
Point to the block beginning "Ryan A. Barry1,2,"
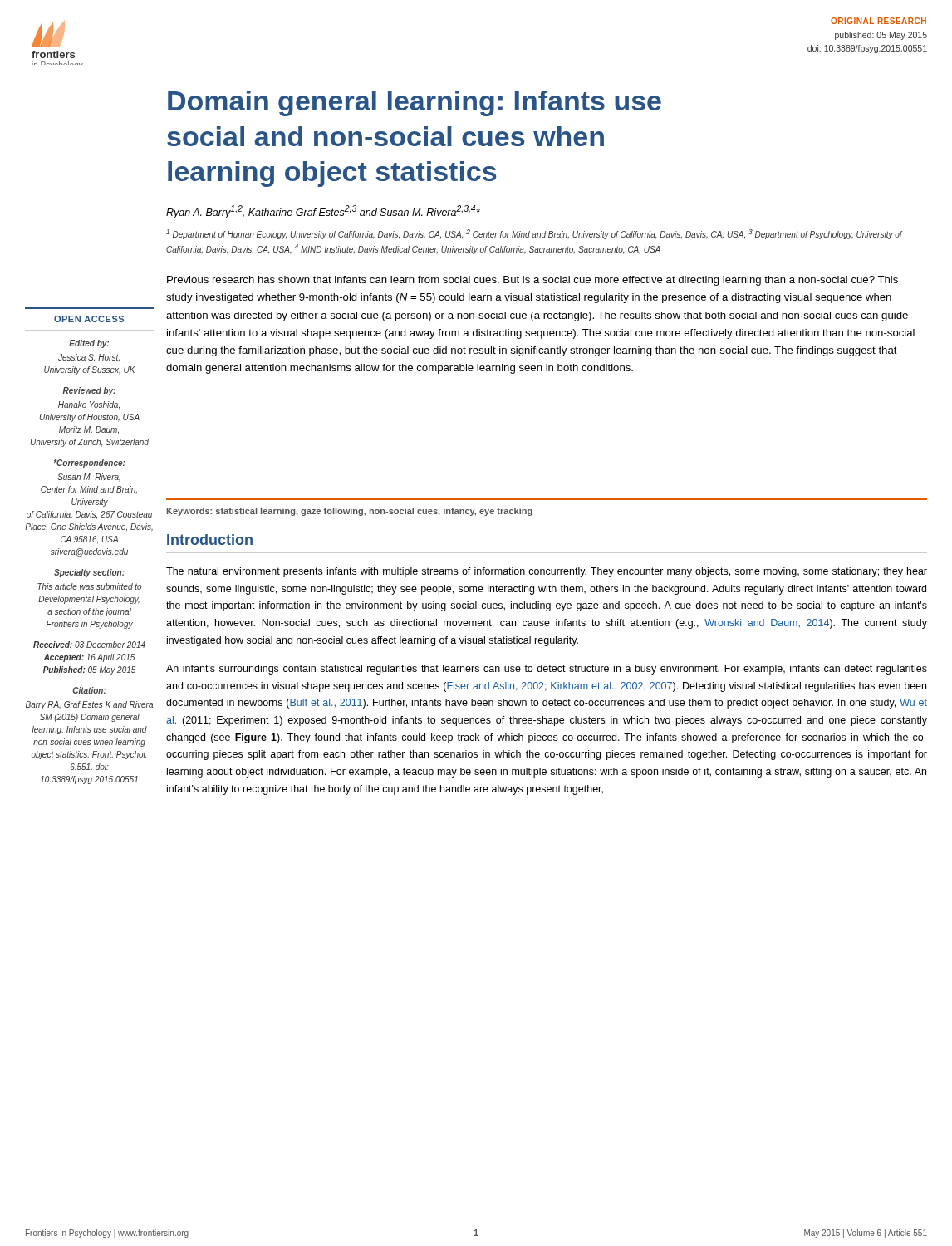323,211
